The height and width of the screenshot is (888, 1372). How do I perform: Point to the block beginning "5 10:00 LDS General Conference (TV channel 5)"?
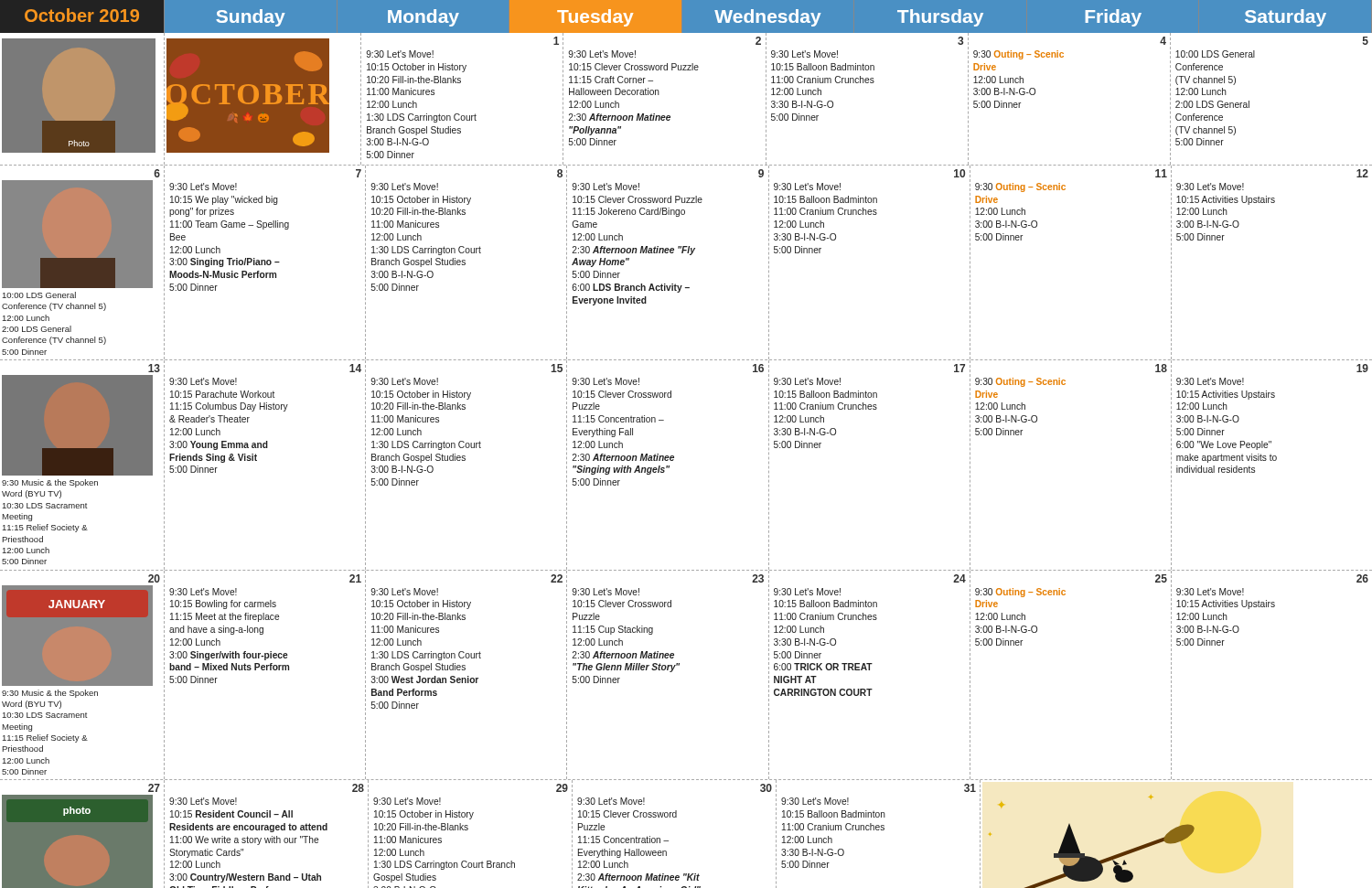[1366, 41]
